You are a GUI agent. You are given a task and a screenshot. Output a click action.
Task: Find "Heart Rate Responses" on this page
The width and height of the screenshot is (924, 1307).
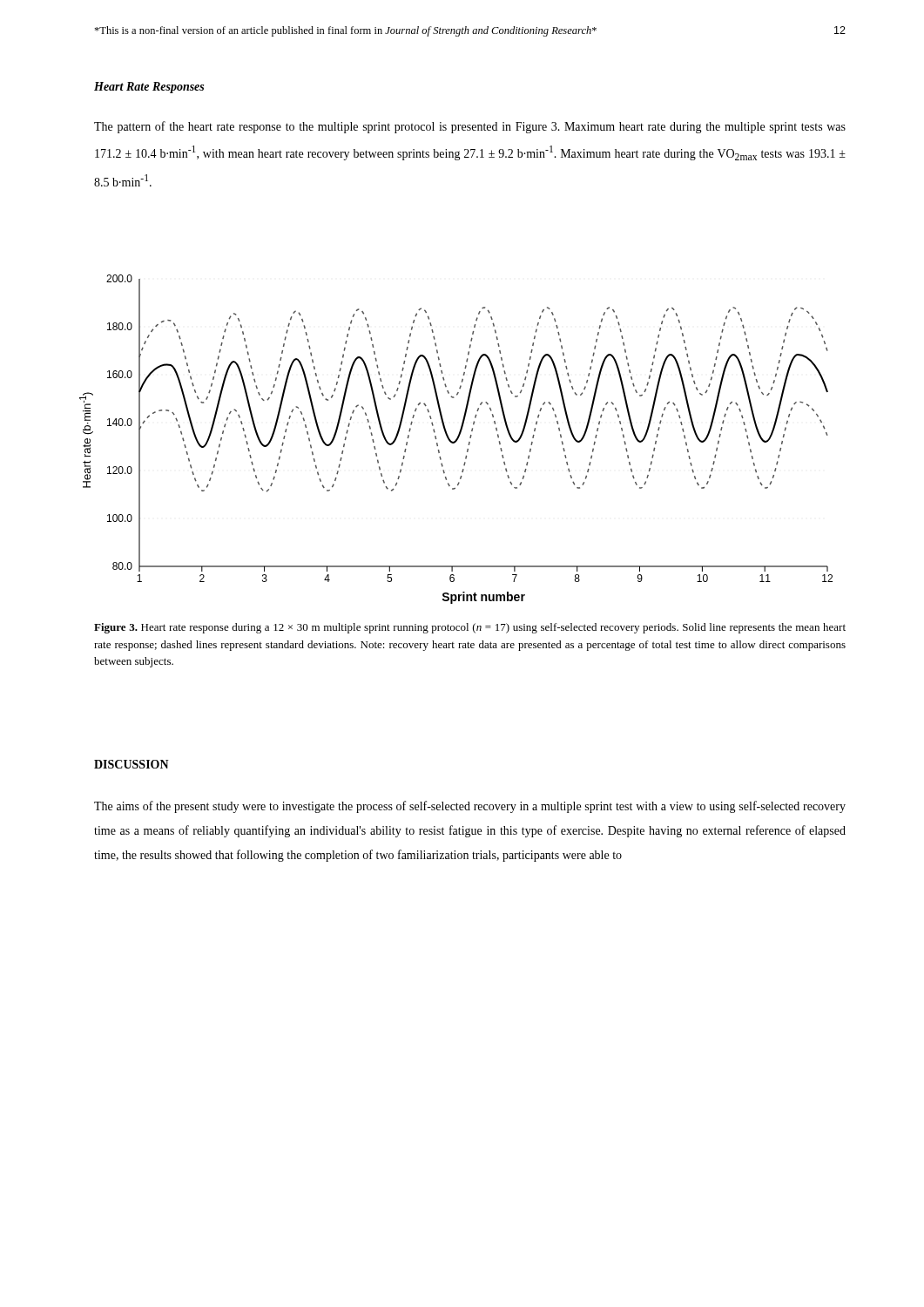[149, 87]
